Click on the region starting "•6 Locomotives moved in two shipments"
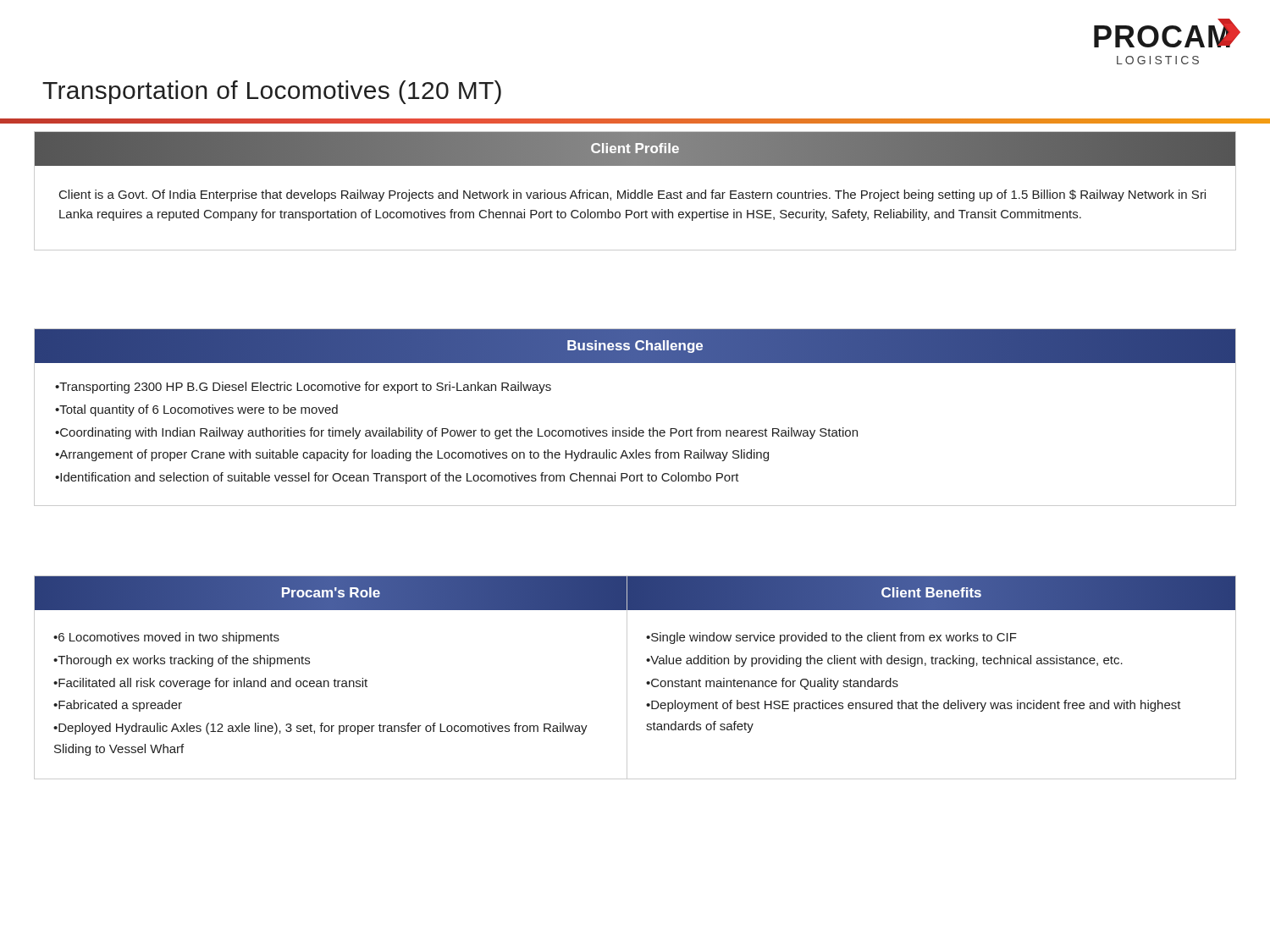Screen dimensions: 952x1270 pyautogui.click(x=166, y=637)
